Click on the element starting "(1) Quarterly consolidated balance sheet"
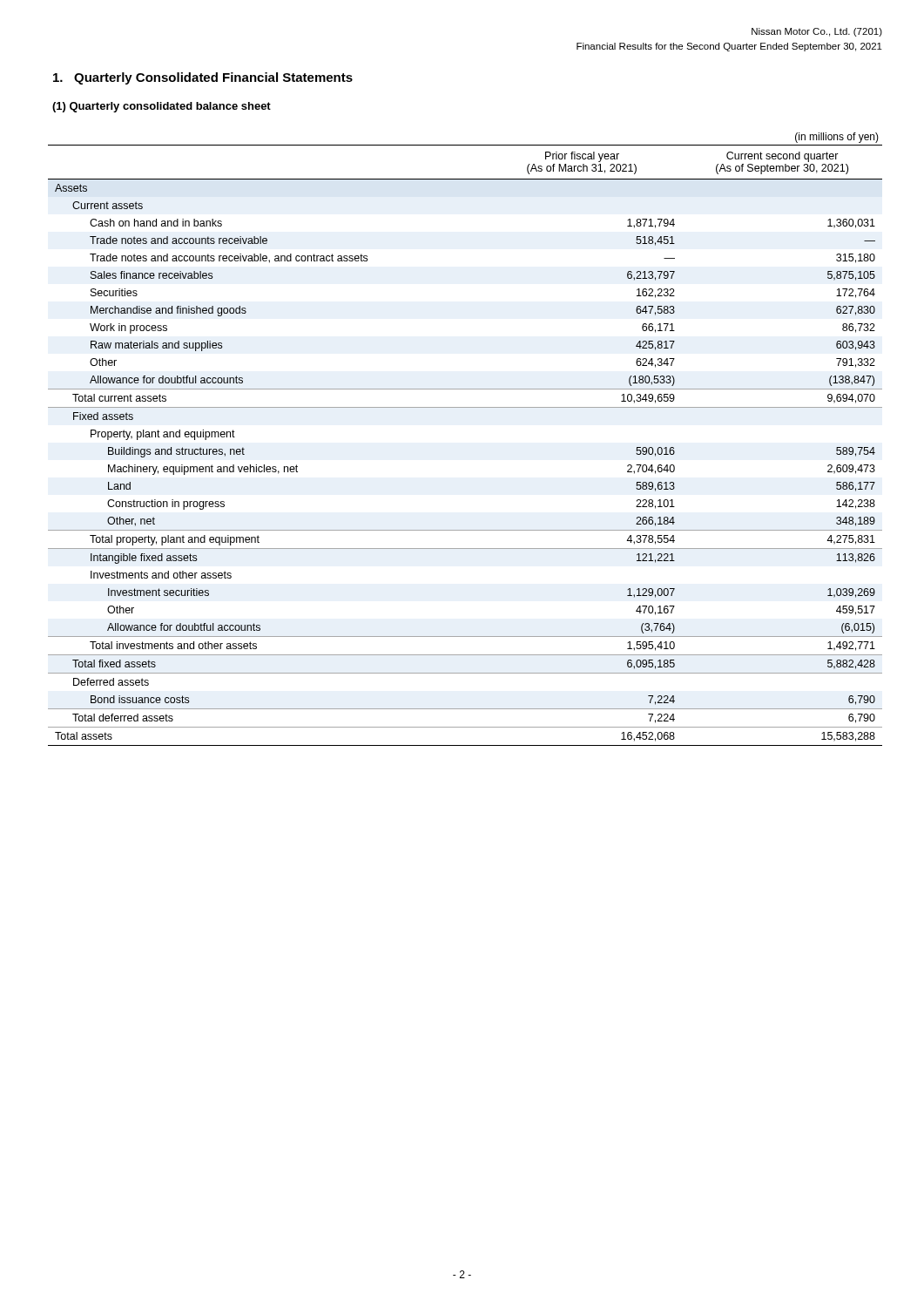This screenshot has width=924, height=1307. pos(161,106)
